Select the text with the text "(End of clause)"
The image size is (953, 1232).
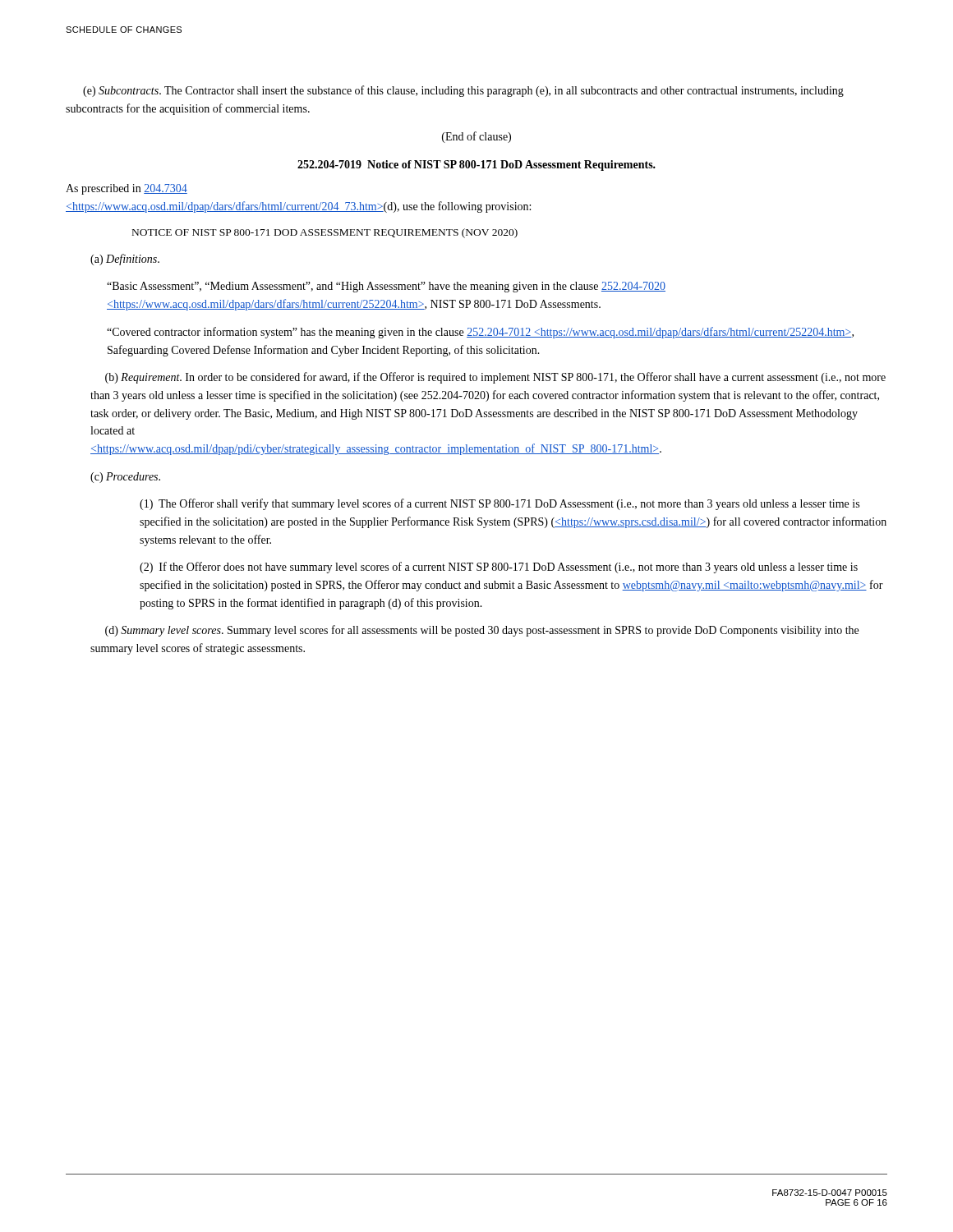pos(476,137)
